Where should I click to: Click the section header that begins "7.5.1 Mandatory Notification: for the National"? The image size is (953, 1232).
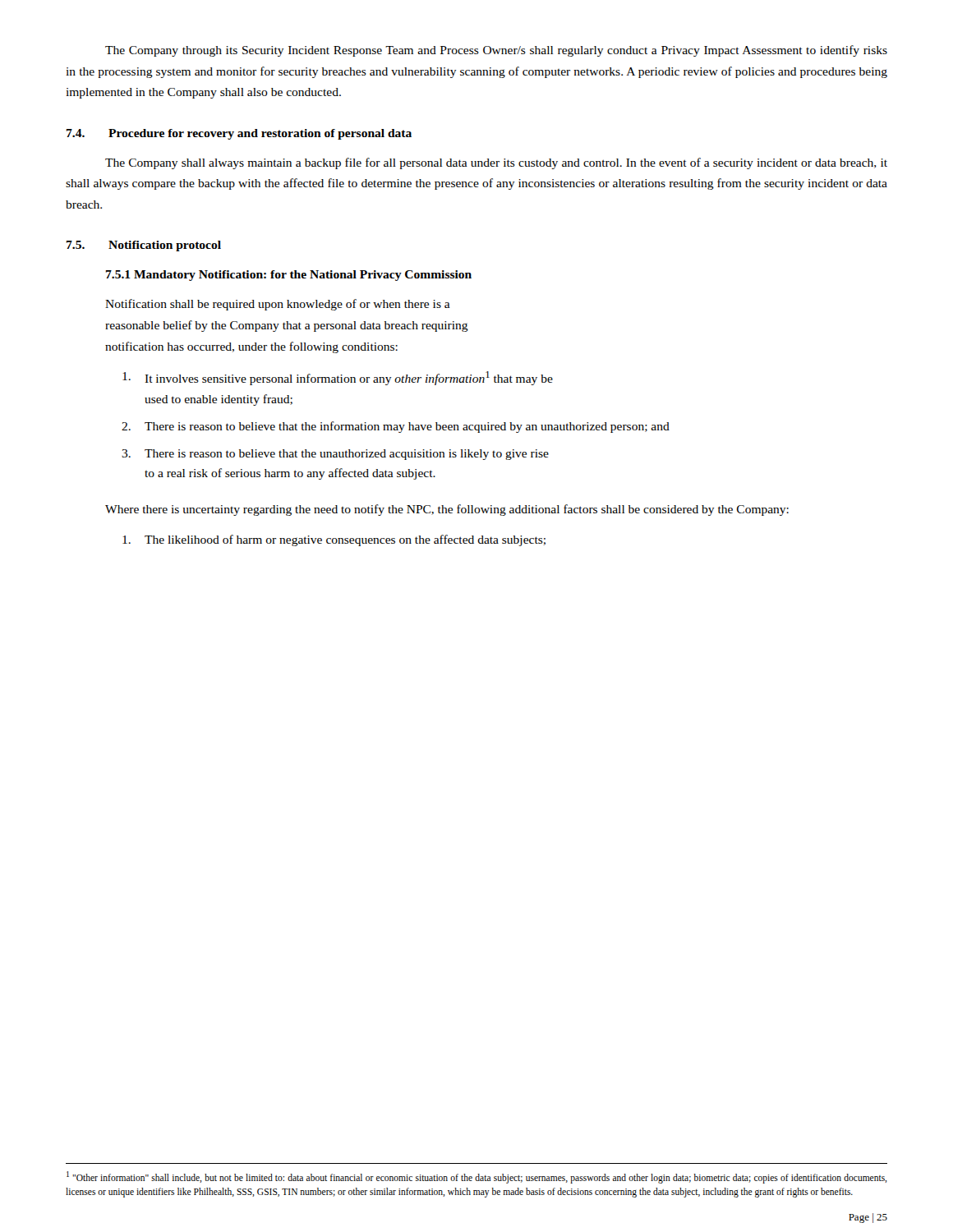(288, 274)
